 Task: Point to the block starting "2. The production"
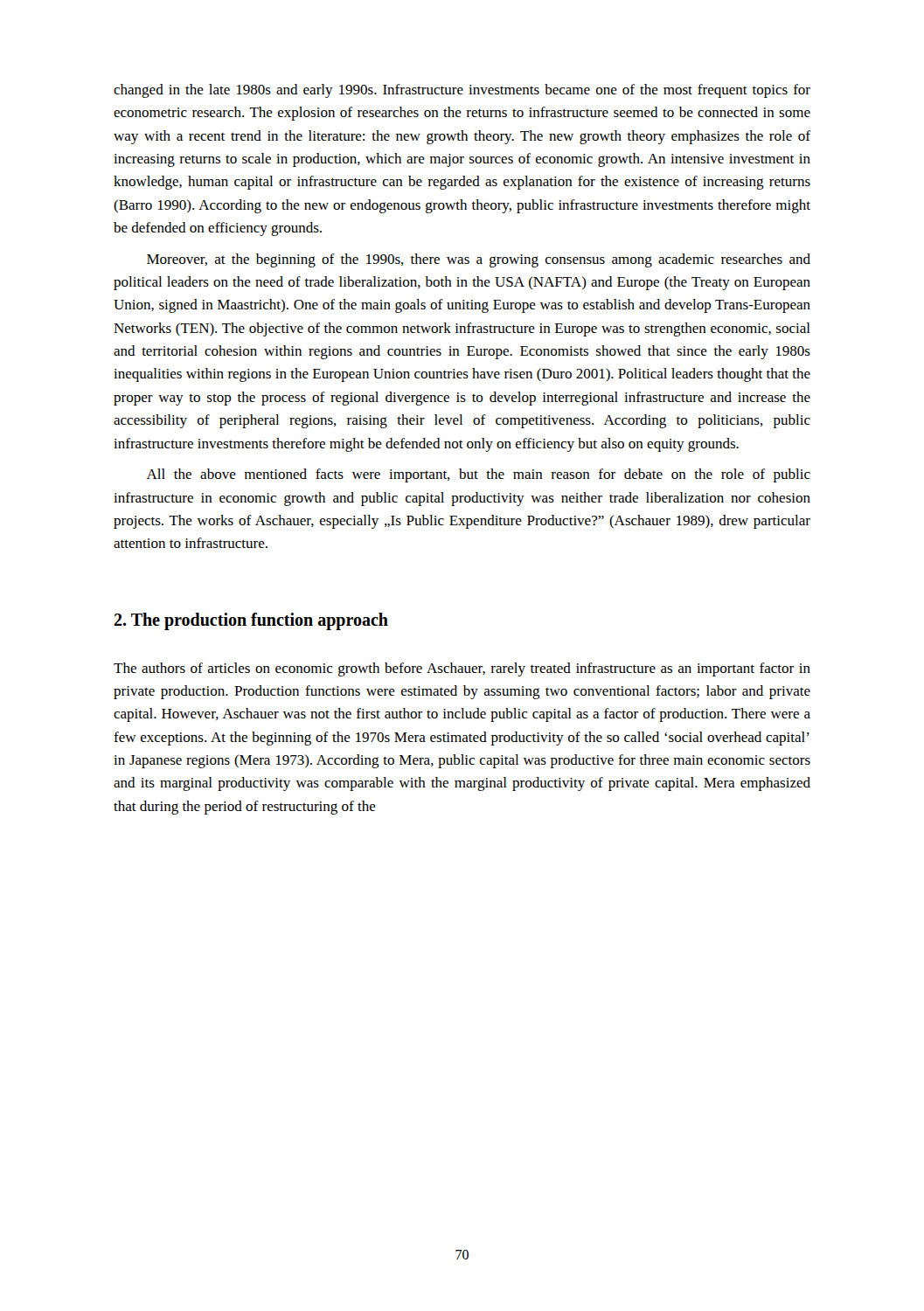click(251, 619)
